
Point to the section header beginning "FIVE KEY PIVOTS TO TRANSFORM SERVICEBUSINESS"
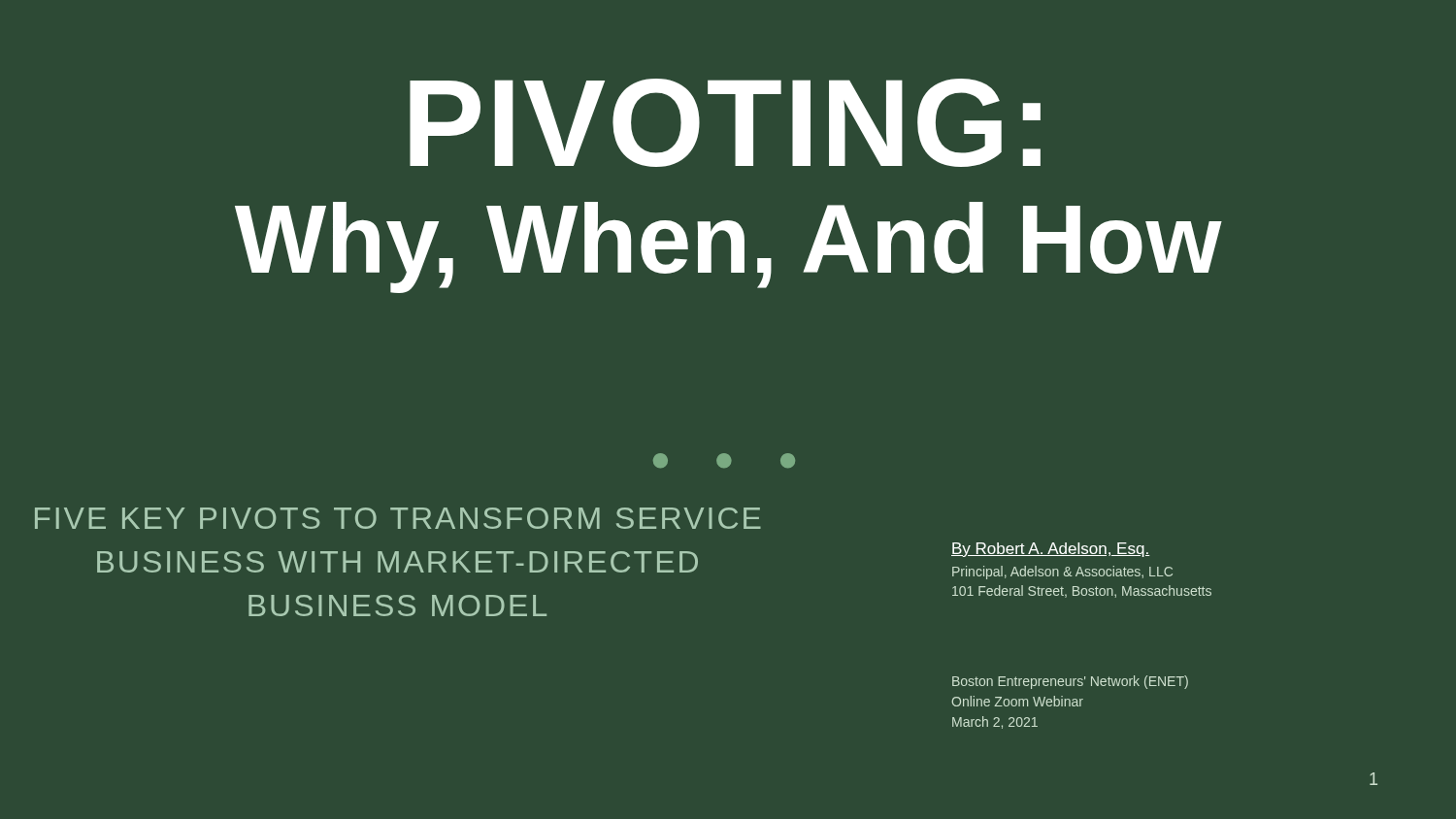point(398,562)
